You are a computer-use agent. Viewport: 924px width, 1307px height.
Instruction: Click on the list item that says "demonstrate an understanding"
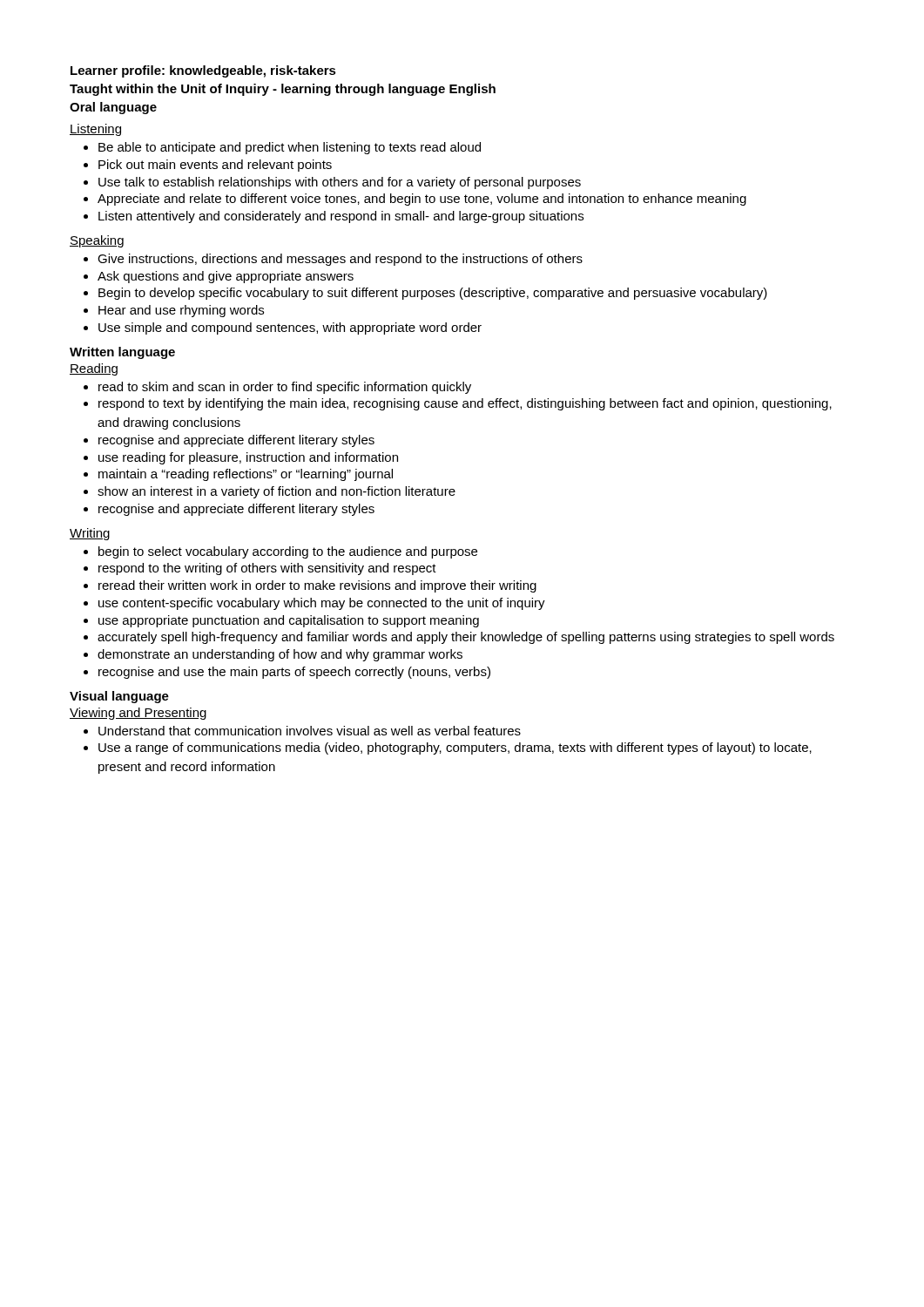click(462, 654)
